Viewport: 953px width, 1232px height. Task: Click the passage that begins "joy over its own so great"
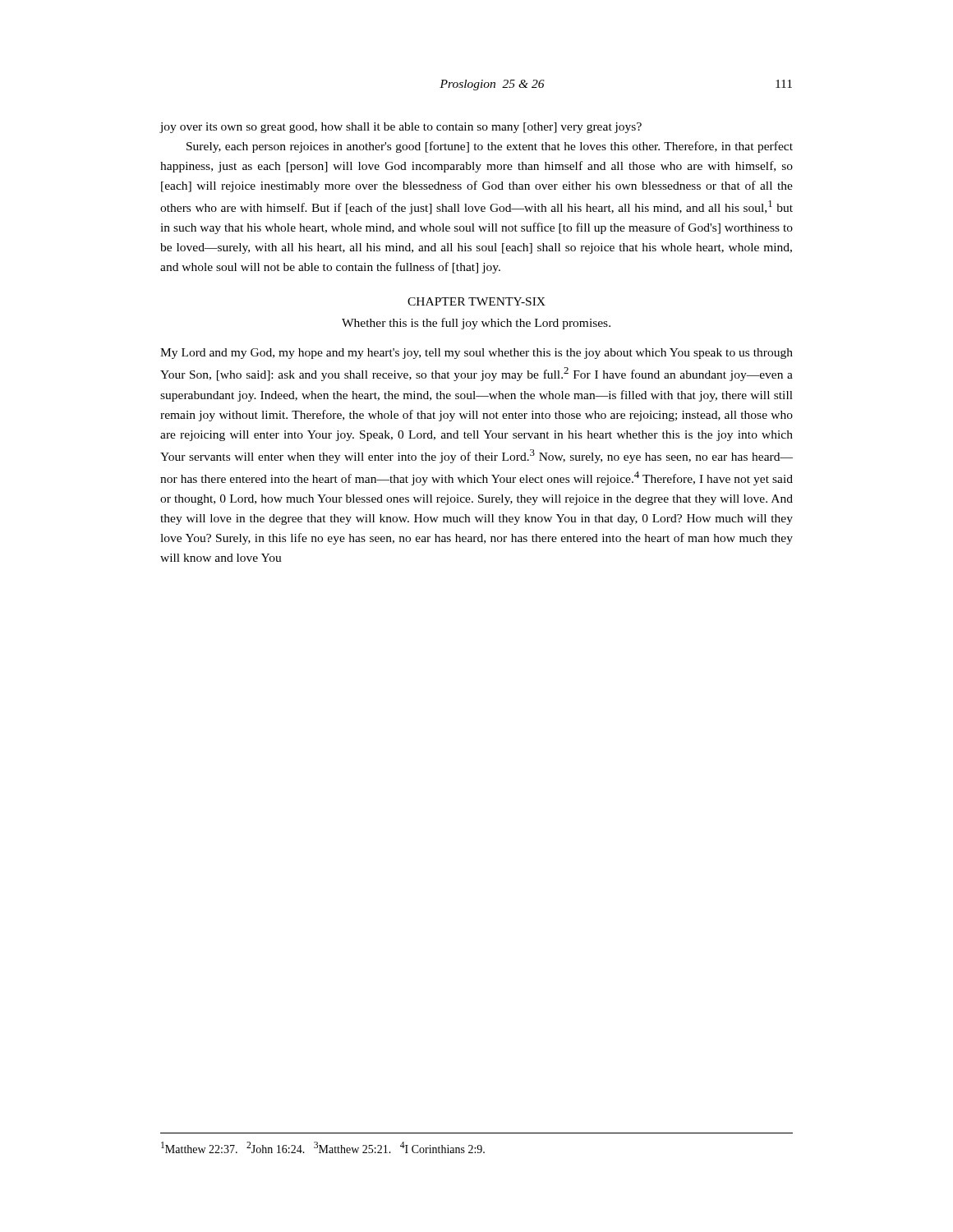[x=476, y=197]
